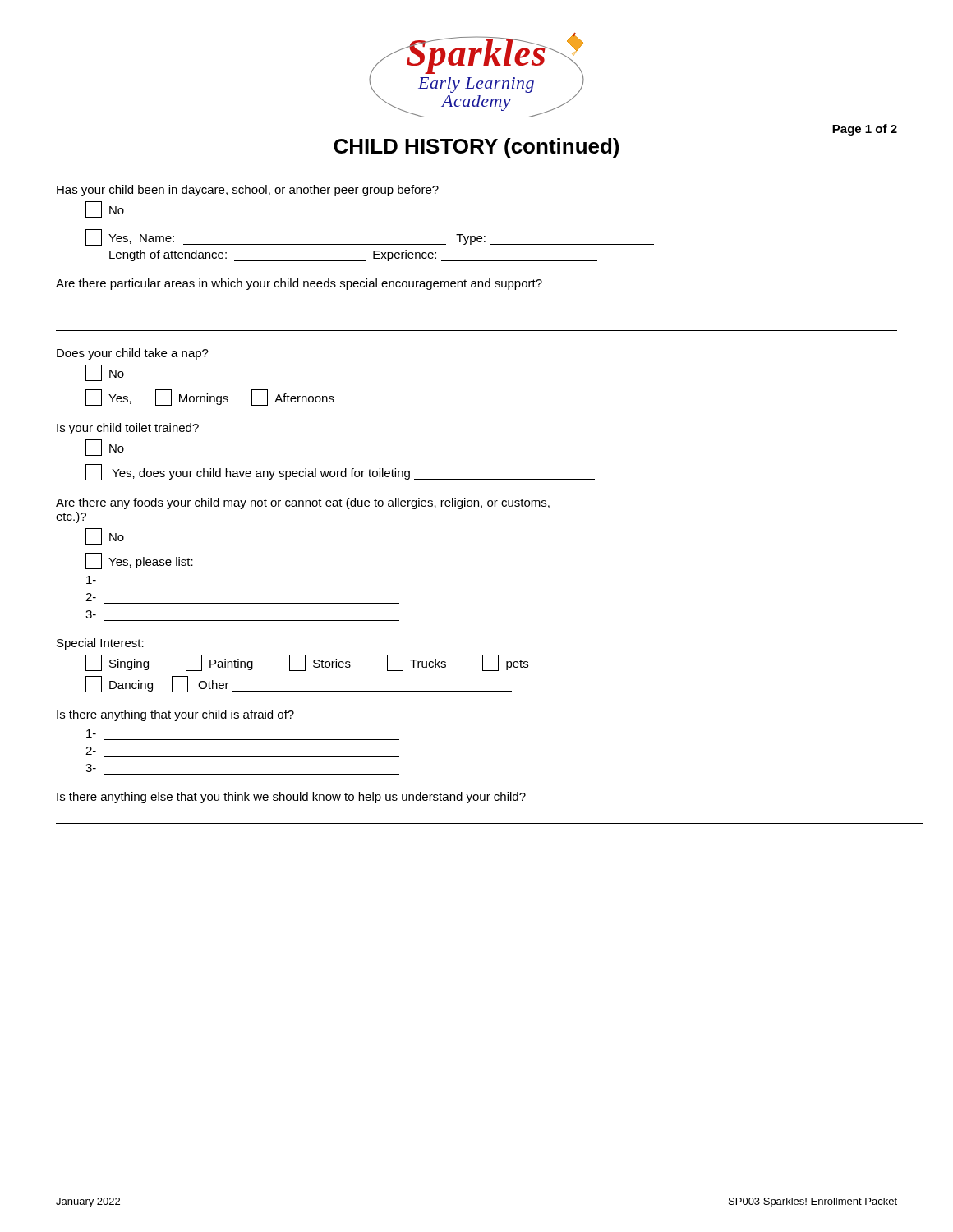Locate the block of text that opens with "Special Interest: Singing Painting Stories Trucks pets Dancing"

tap(476, 664)
